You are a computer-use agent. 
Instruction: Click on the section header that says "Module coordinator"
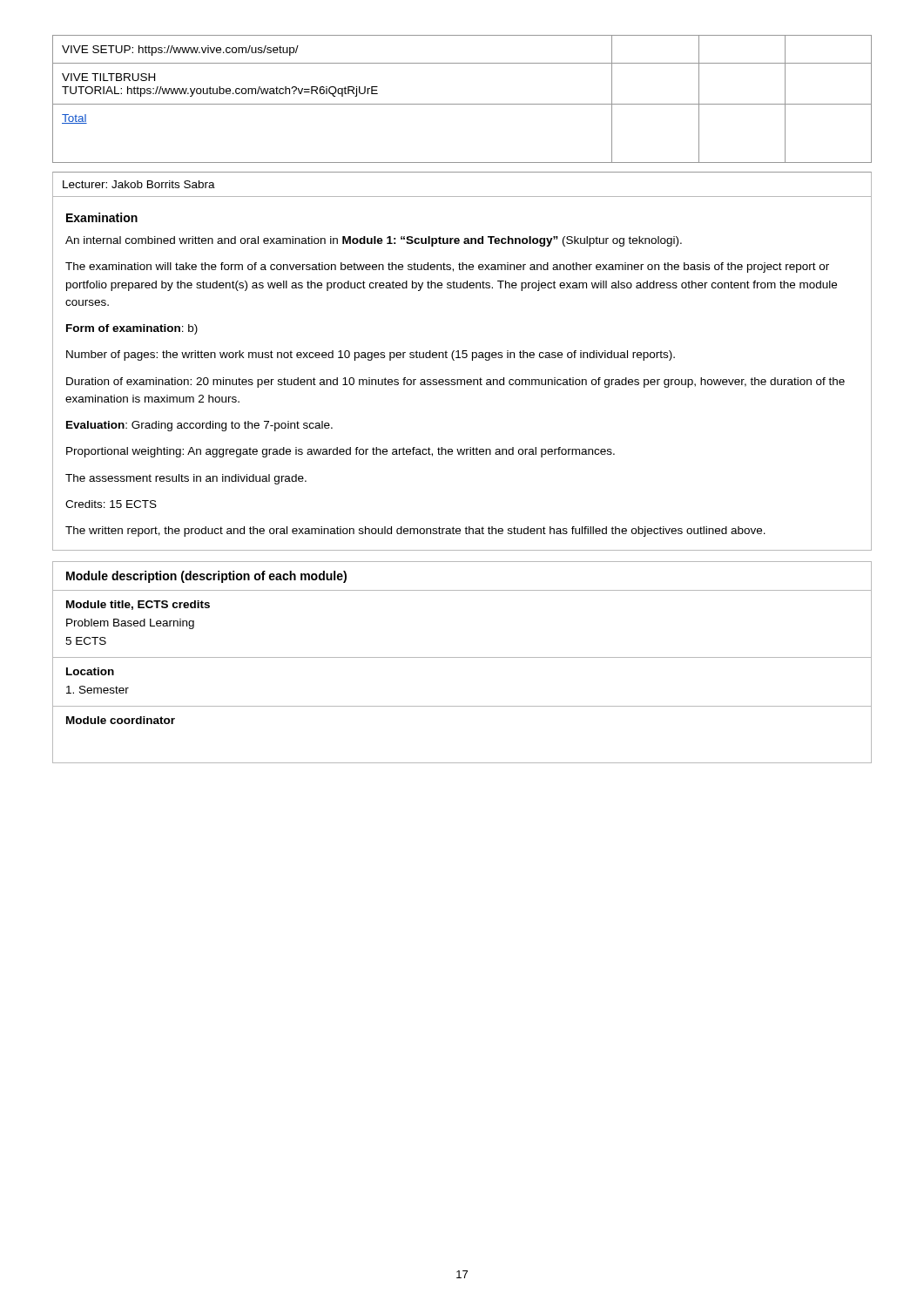120,720
